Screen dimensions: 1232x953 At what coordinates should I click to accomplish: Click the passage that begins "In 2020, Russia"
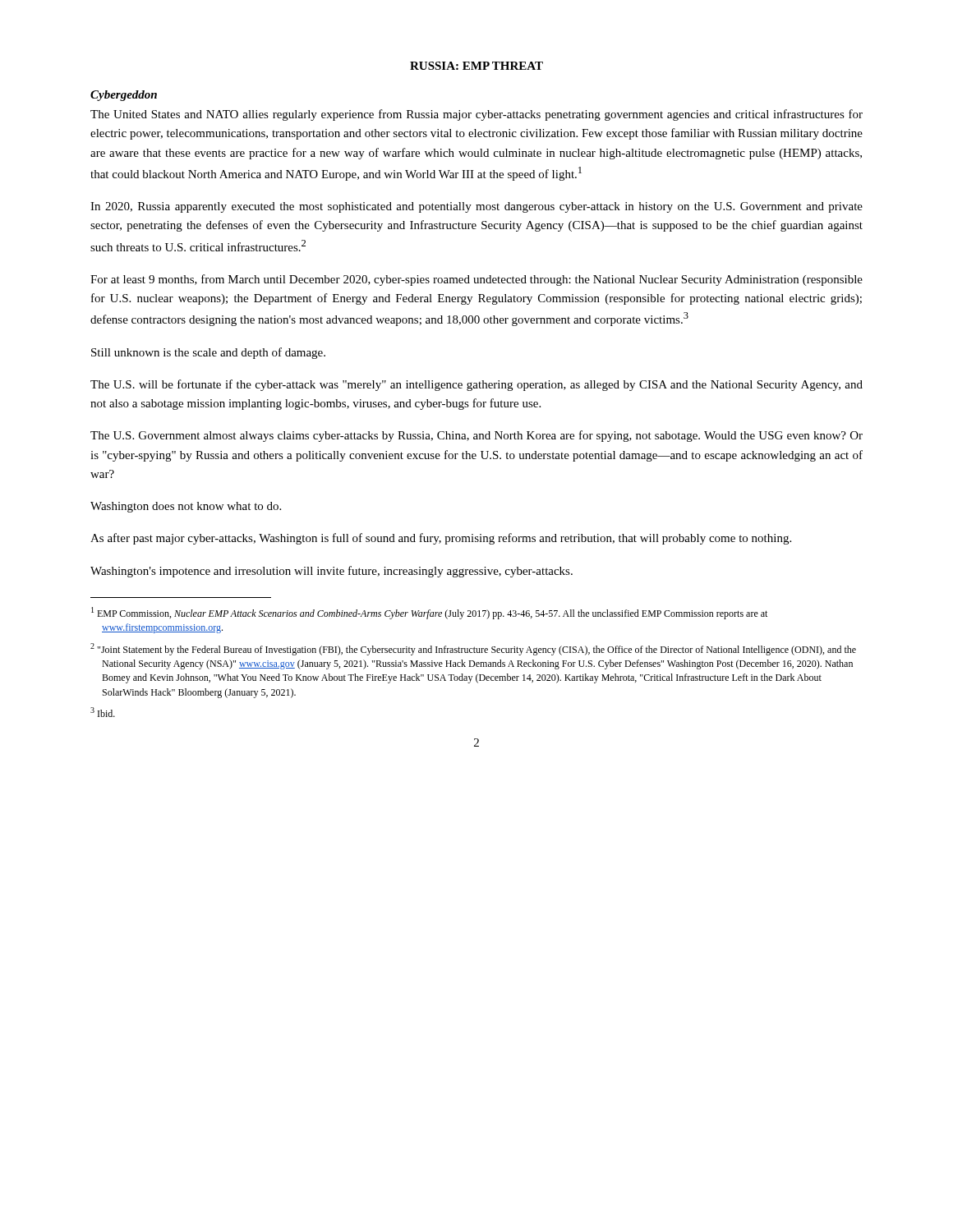pos(476,227)
